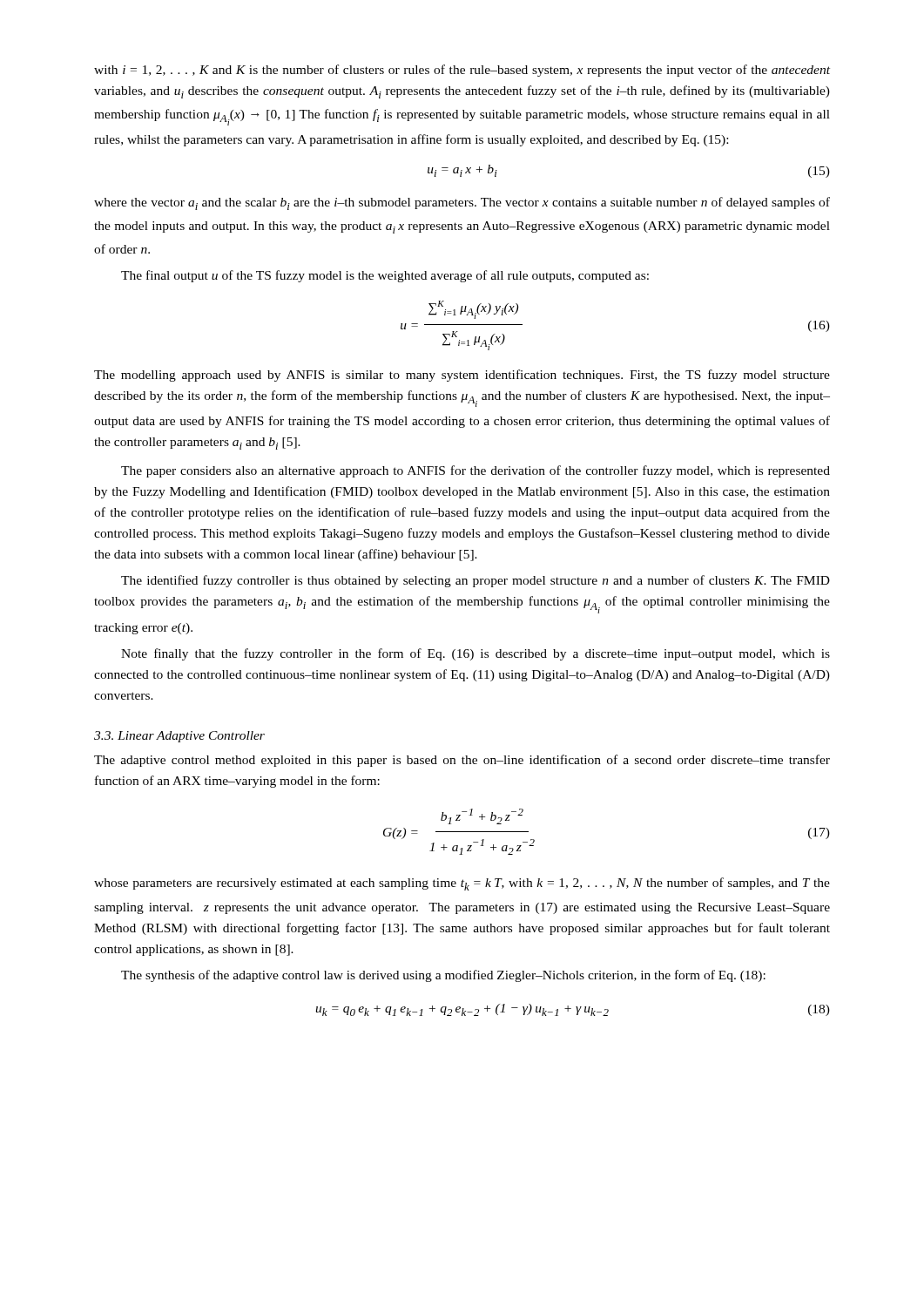Find the formula that reads "u = ∑Ki=1 μAi(x)"
The image size is (924, 1307).
473,310
